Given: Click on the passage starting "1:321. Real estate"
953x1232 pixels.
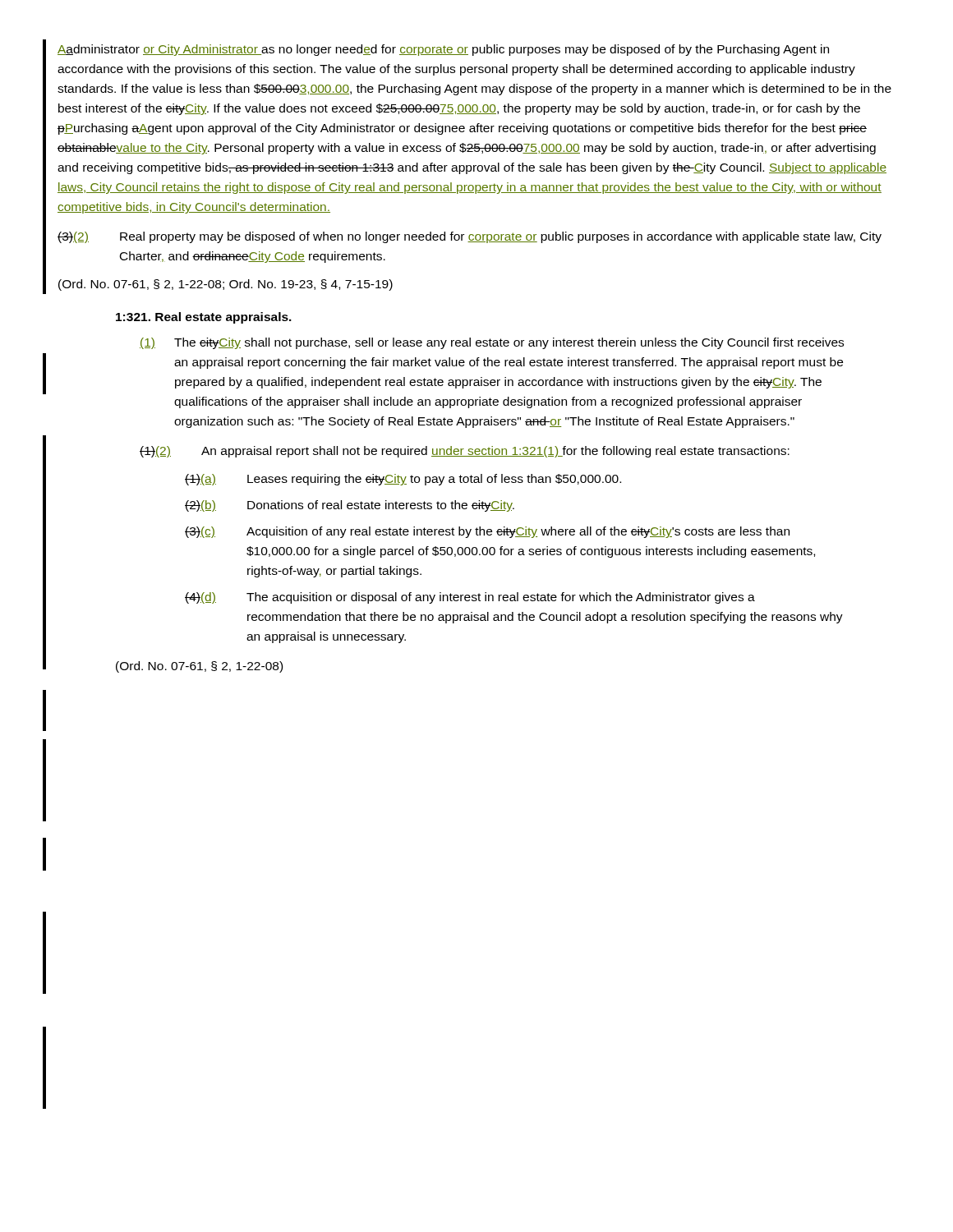Looking at the screenshot, I should [204, 317].
